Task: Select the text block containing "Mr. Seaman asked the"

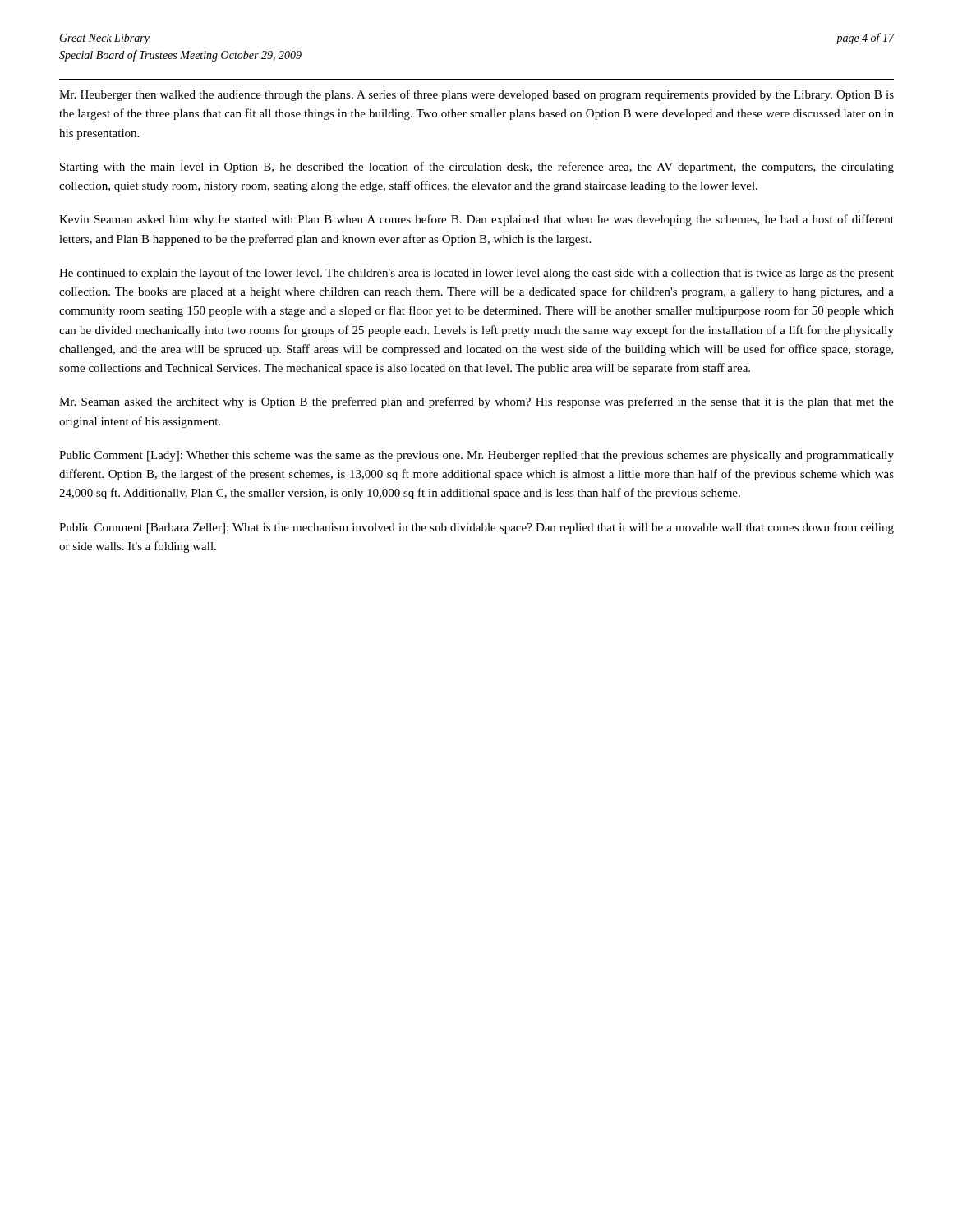Action: [x=476, y=411]
